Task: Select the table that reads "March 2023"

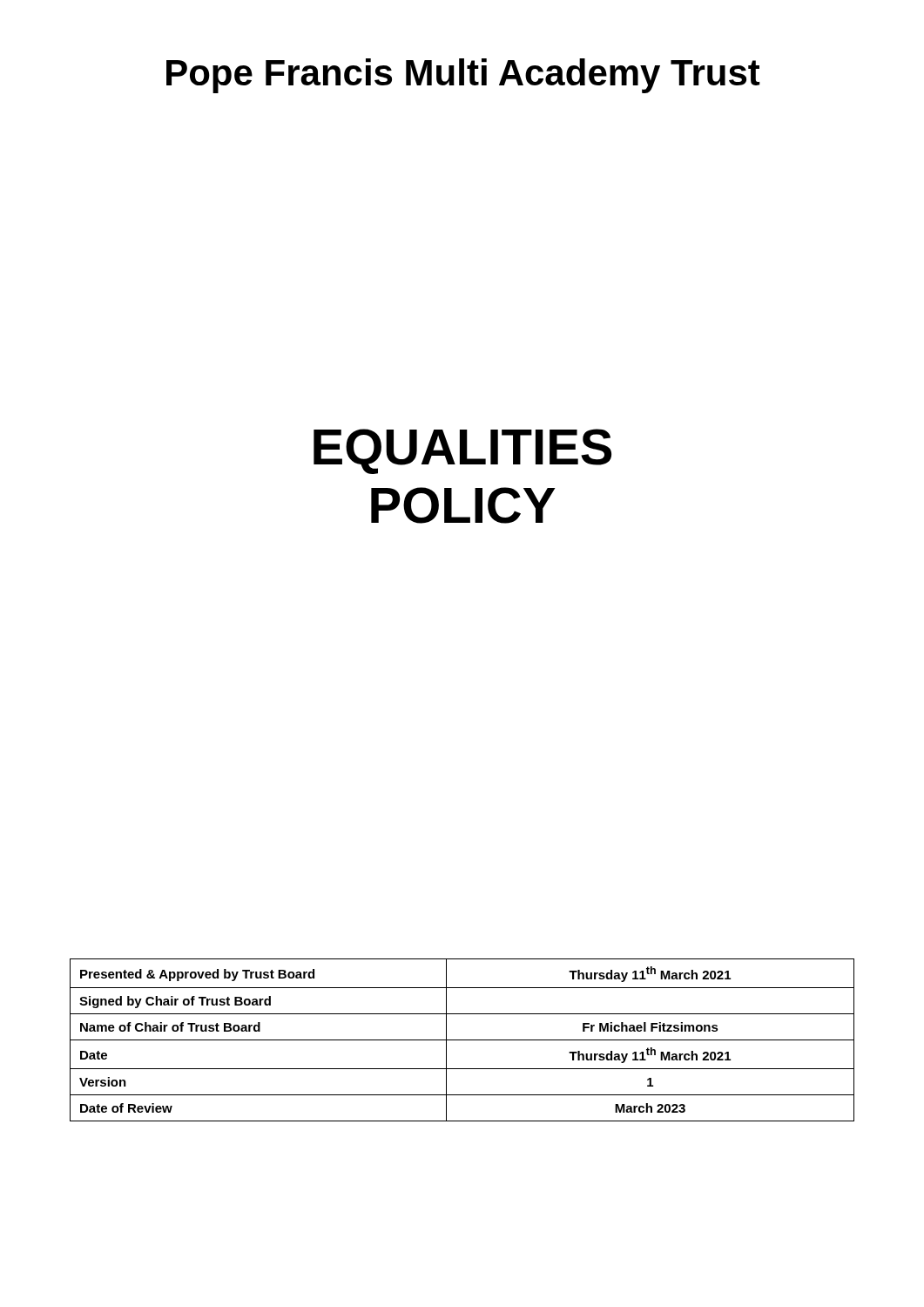Action: tap(462, 1040)
